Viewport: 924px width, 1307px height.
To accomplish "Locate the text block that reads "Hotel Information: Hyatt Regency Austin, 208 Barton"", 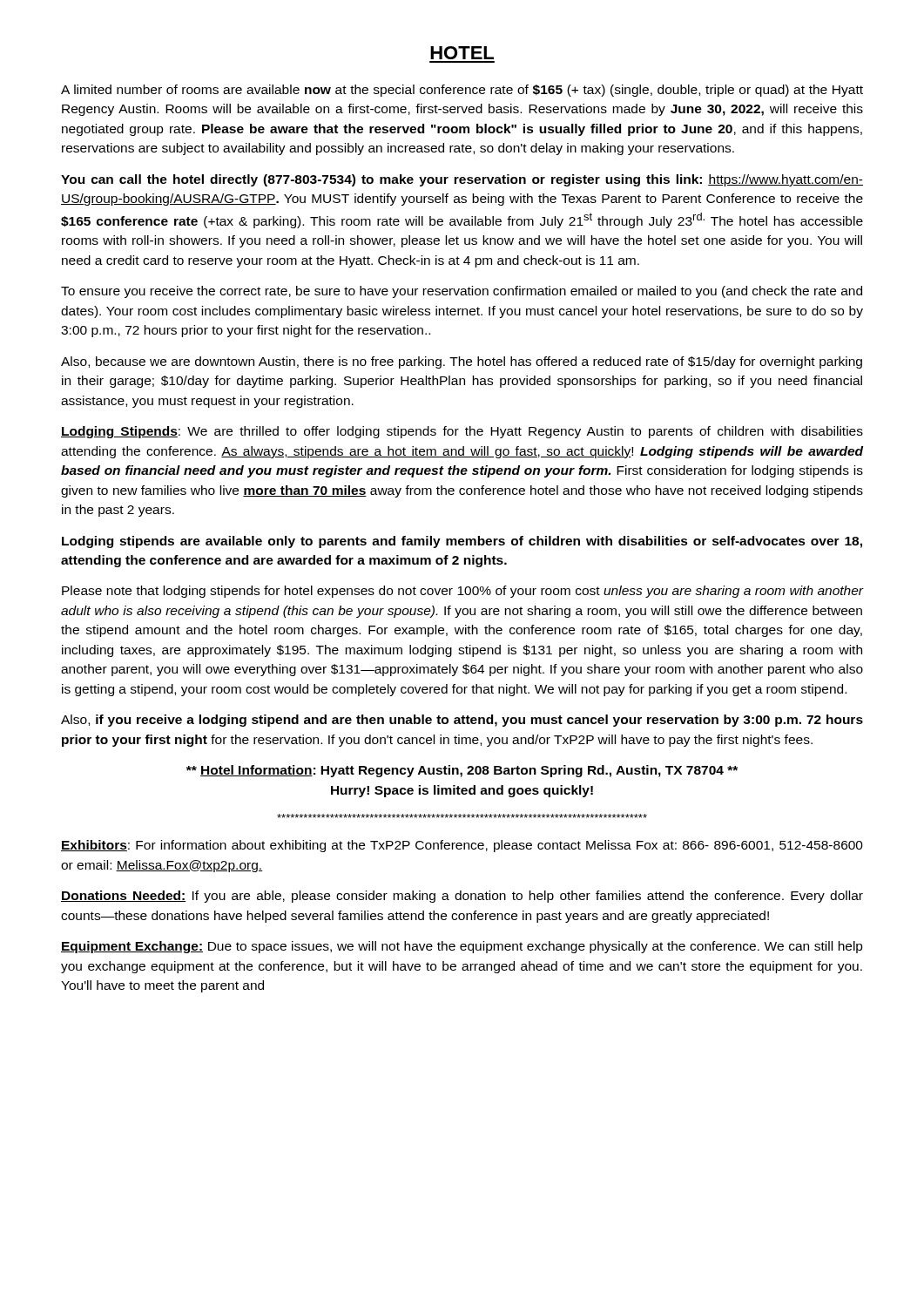I will coord(462,780).
